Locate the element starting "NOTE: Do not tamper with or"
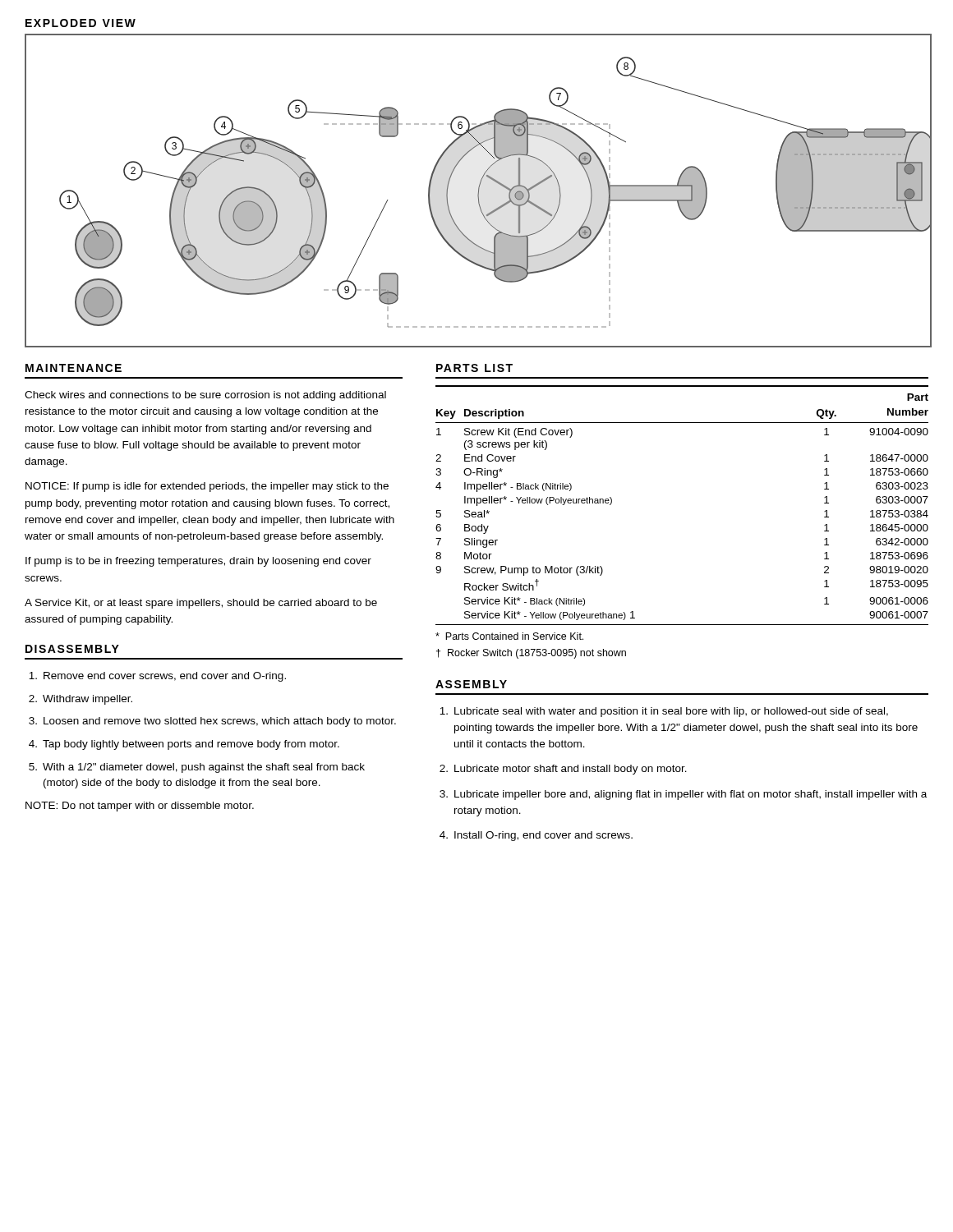This screenshot has height=1232, width=953. 214,806
